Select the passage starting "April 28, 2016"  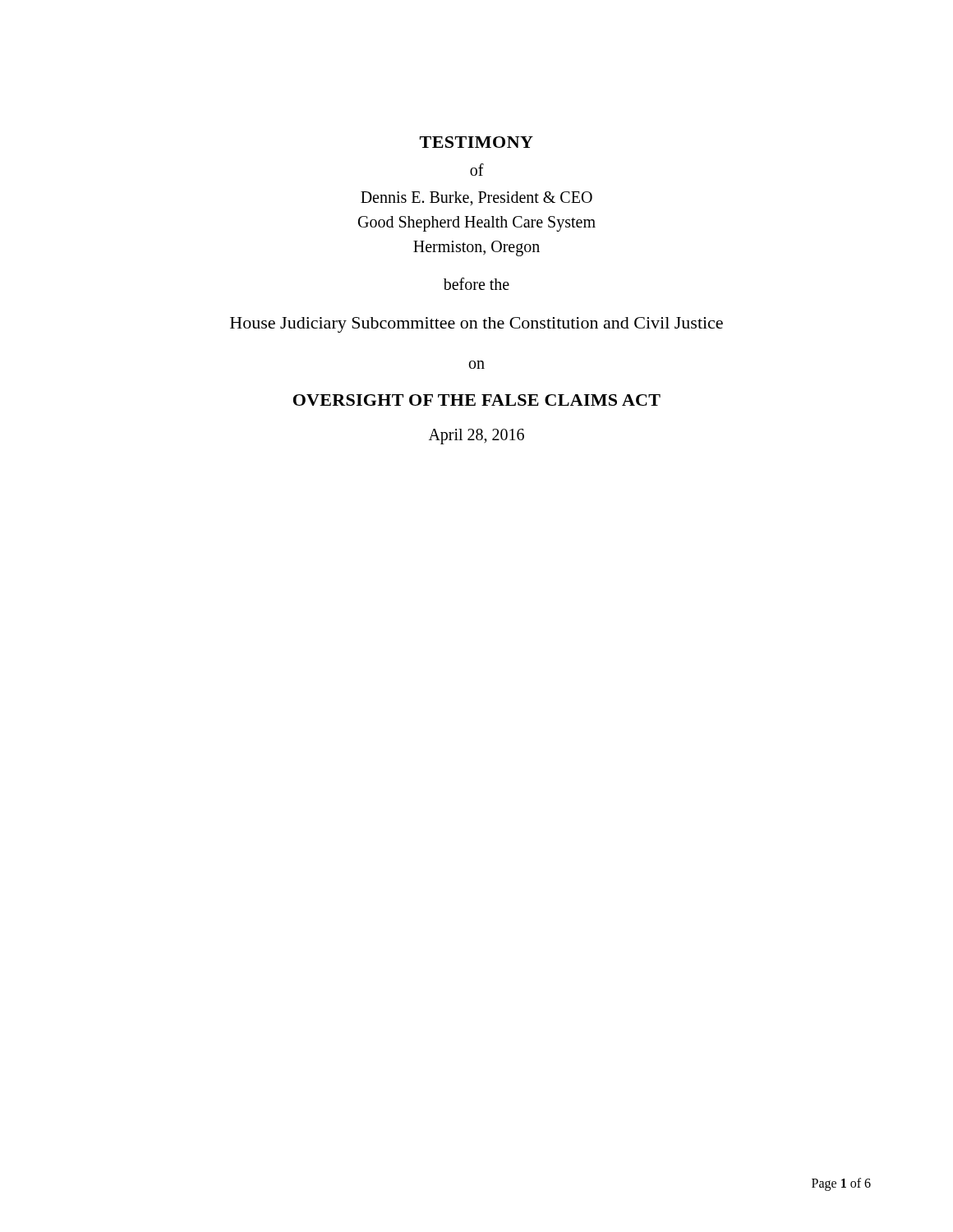click(x=476, y=434)
